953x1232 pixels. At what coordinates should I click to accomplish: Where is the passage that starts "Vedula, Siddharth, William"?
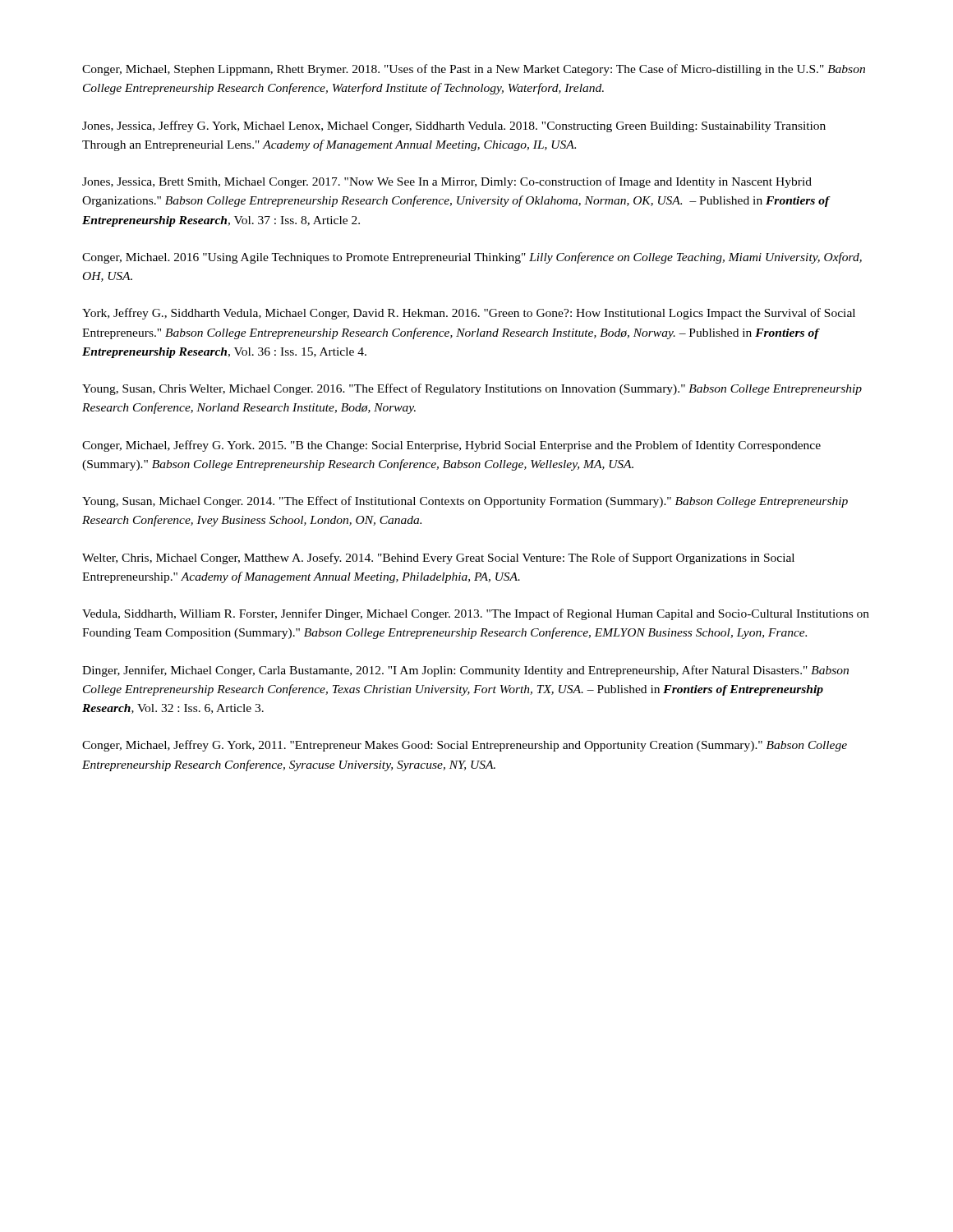click(x=476, y=623)
